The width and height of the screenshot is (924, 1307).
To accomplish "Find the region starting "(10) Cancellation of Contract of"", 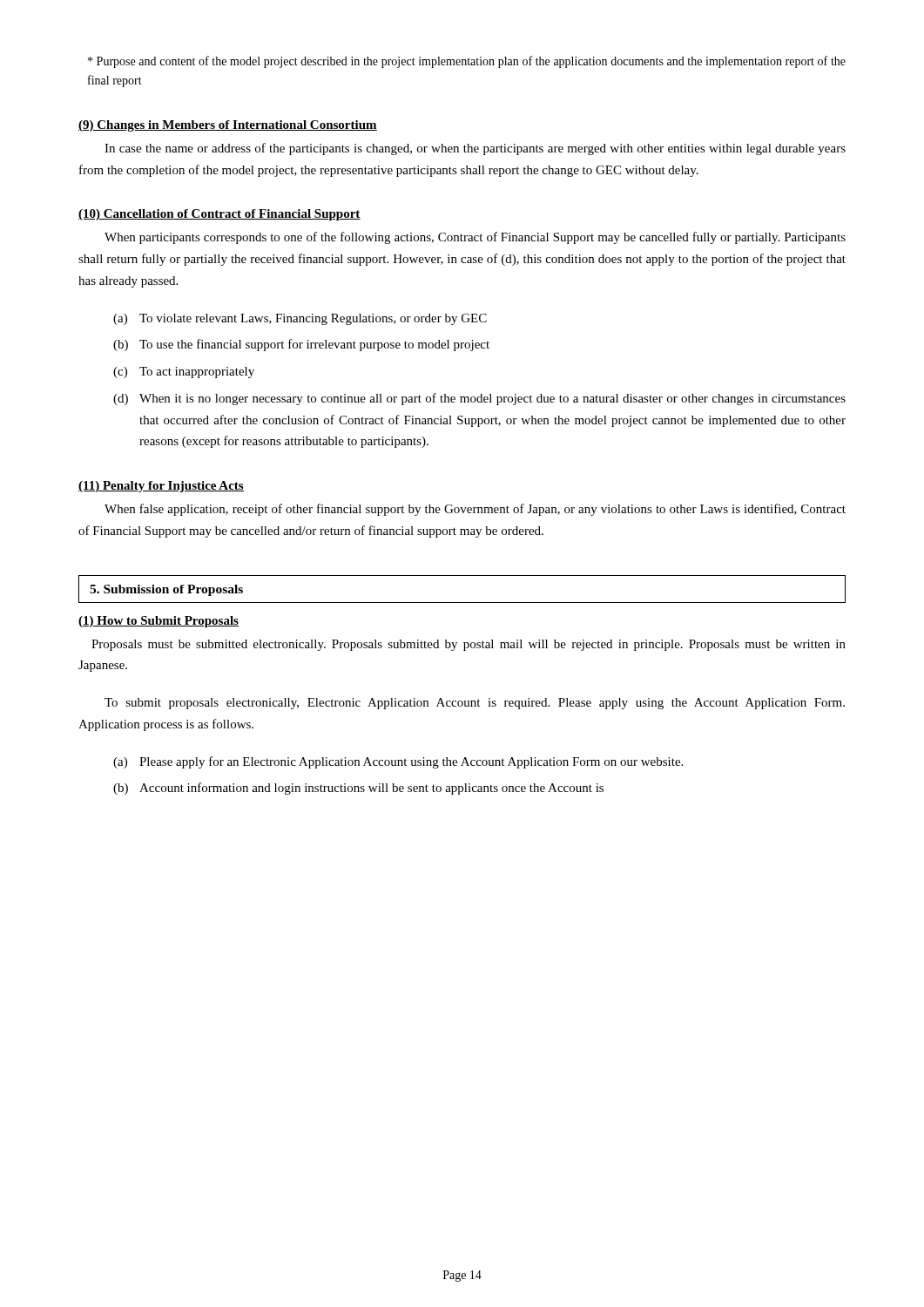I will click(x=219, y=214).
